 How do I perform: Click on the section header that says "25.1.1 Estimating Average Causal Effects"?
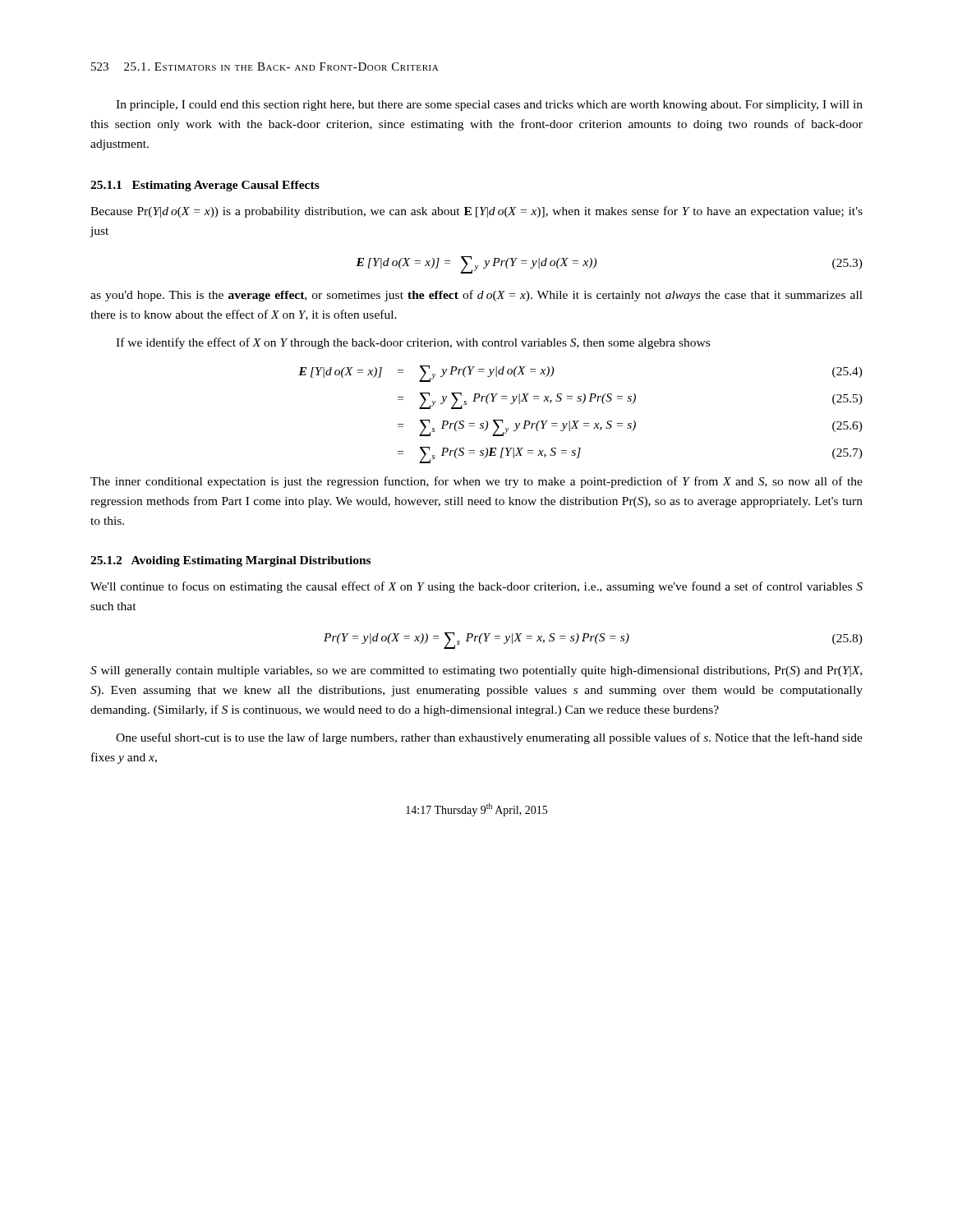click(x=205, y=185)
